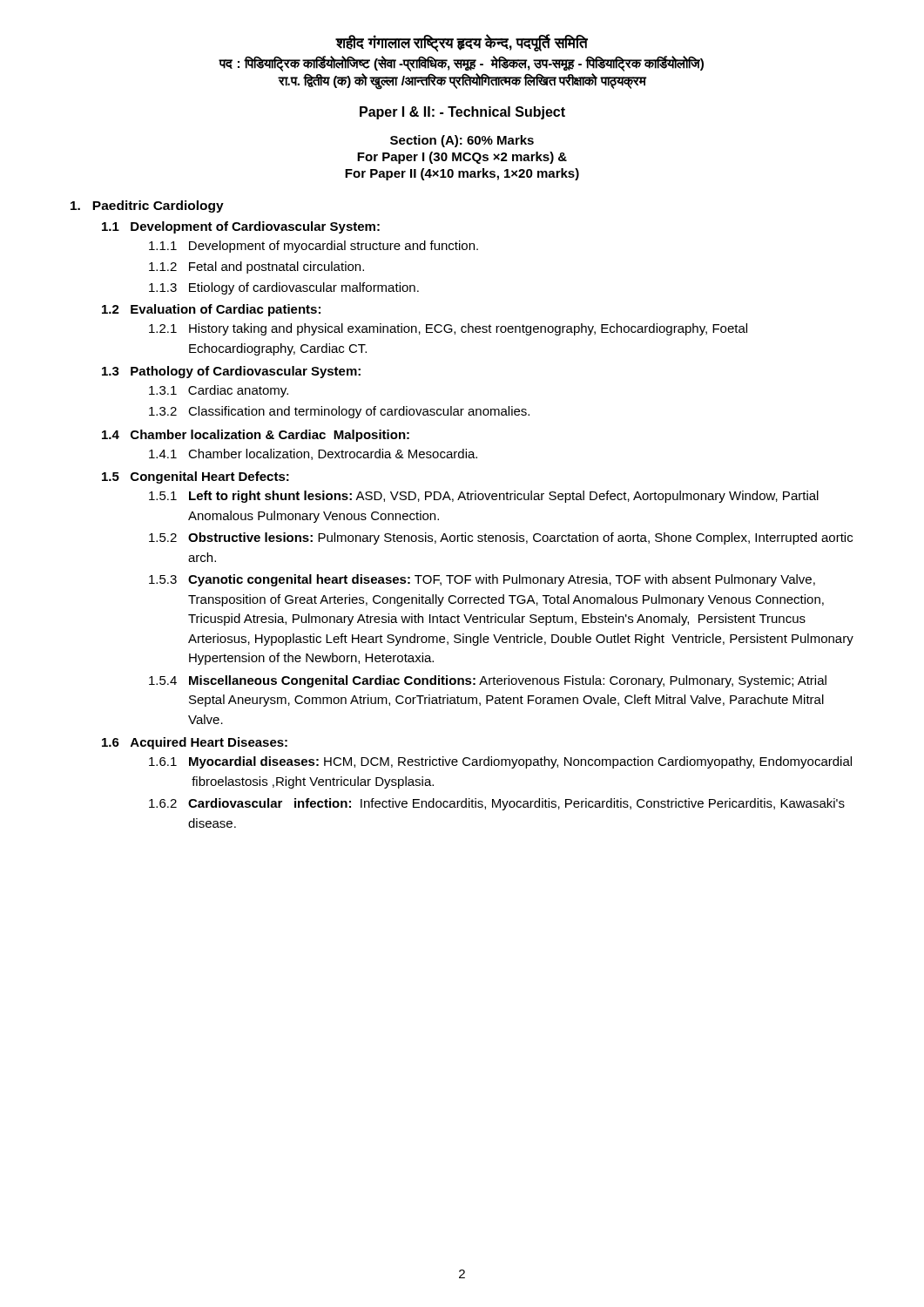Viewport: 924px width, 1307px height.
Task: Find the list item containing "2.1 History taking and physical examination, ECG,"
Action: tap(501, 339)
